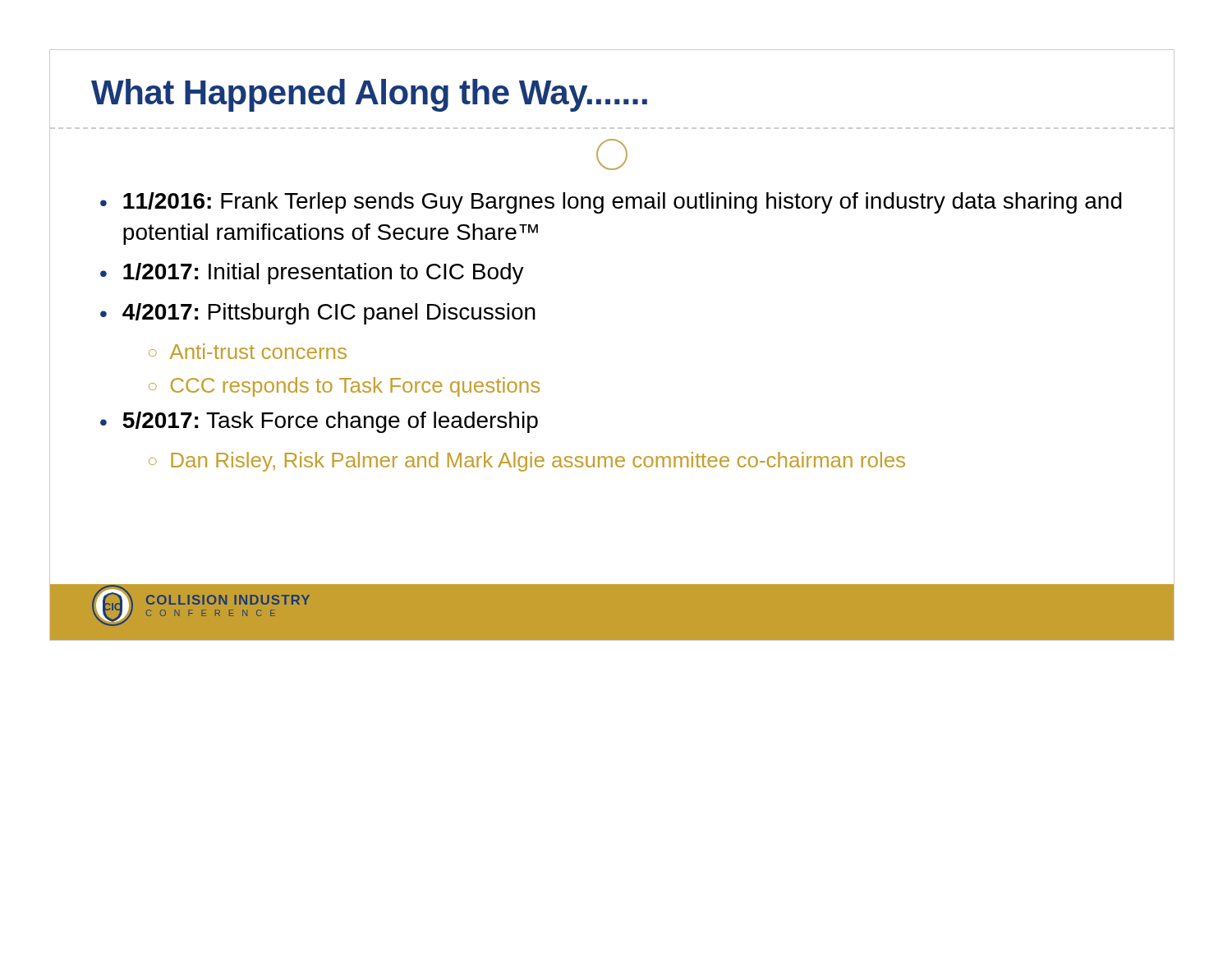Image resolution: width=1232 pixels, height=953 pixels.
Task: Point to the text starting "• 5/2017: Task Force change of leadership"
Action: [319, 422]
